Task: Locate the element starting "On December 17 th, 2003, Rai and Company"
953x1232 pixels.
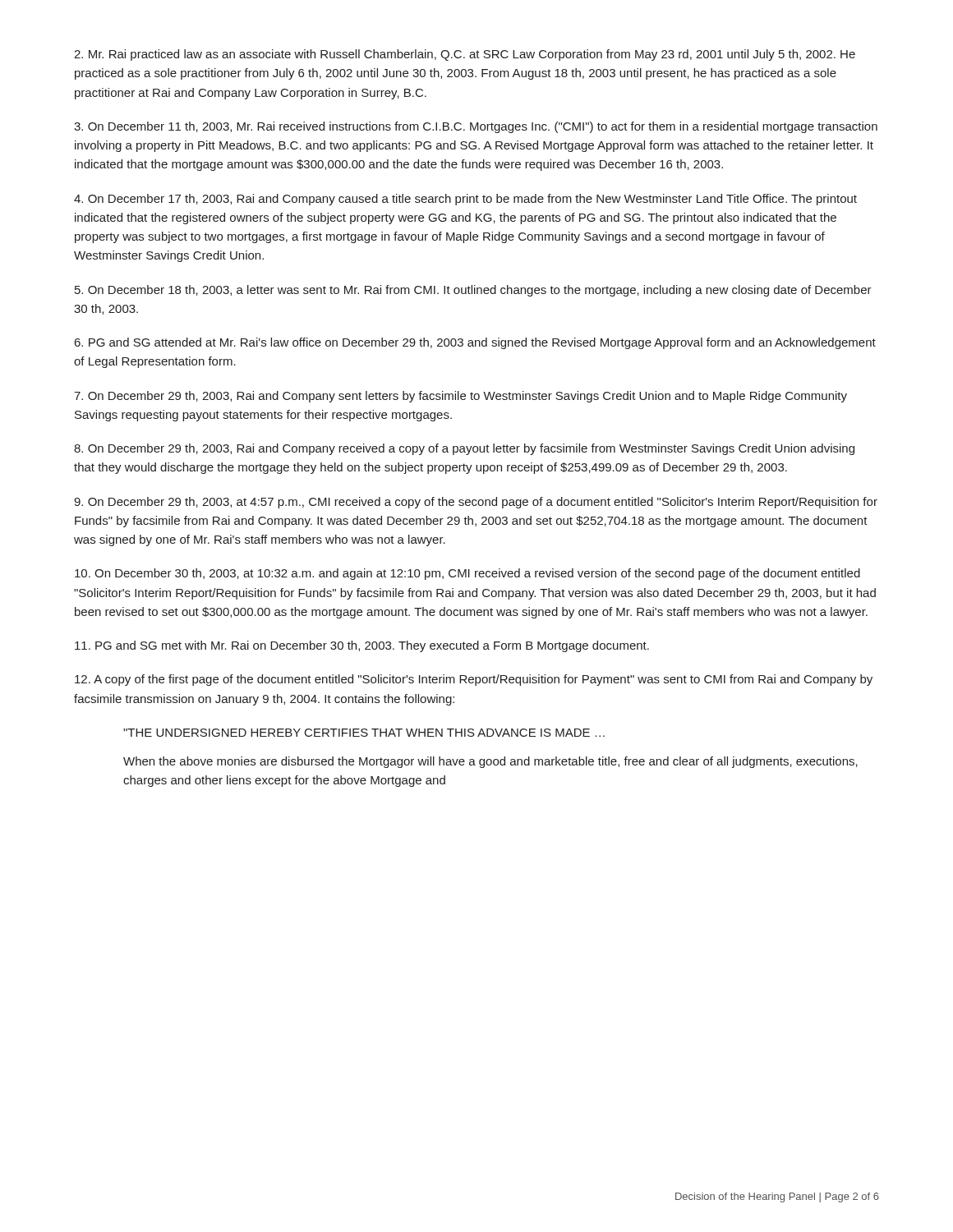Action: tap(465, 227)
